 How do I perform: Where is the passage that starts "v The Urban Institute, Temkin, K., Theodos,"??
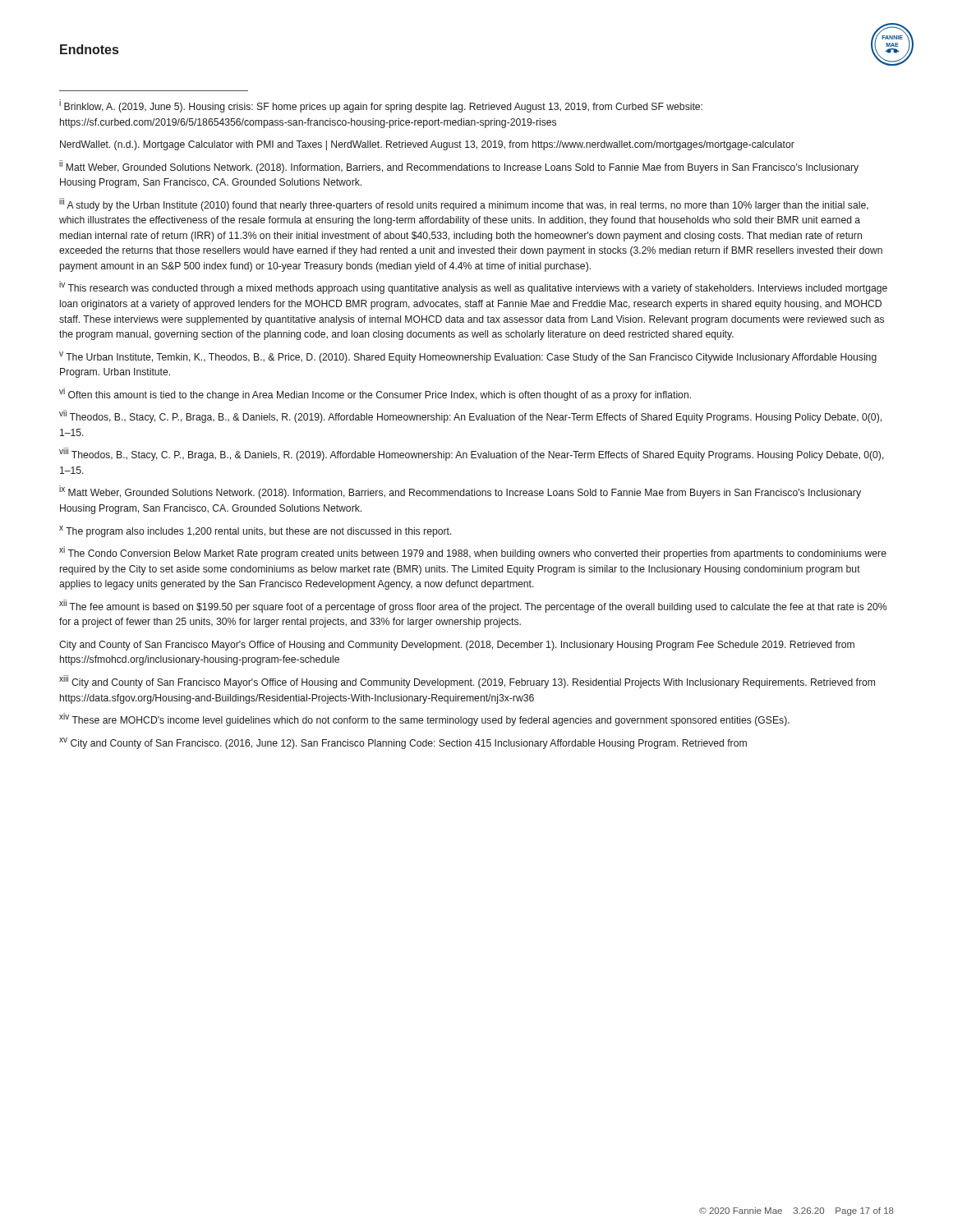click(x=468, y=364)
